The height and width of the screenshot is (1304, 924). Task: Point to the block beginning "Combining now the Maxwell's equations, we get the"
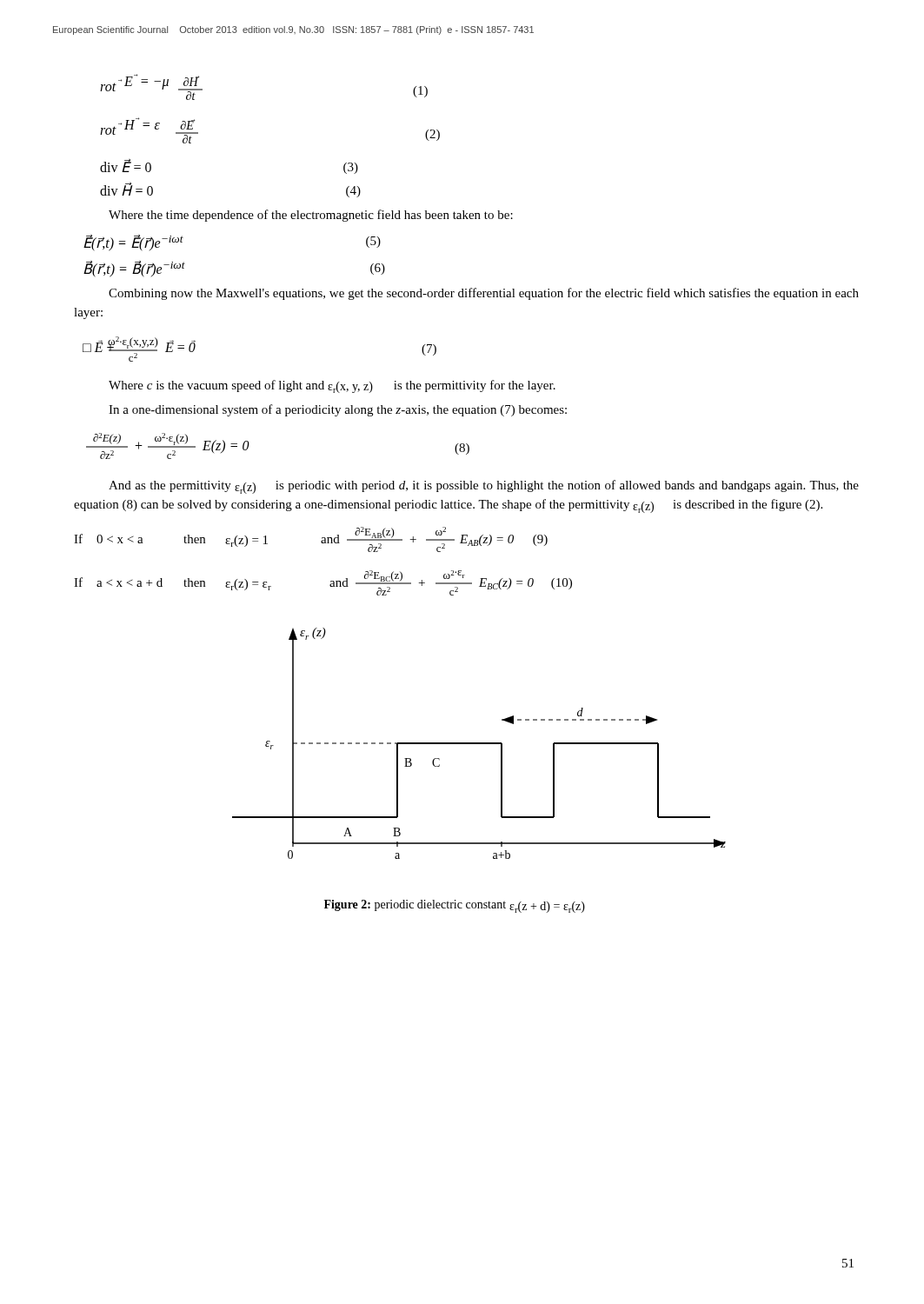466,303
